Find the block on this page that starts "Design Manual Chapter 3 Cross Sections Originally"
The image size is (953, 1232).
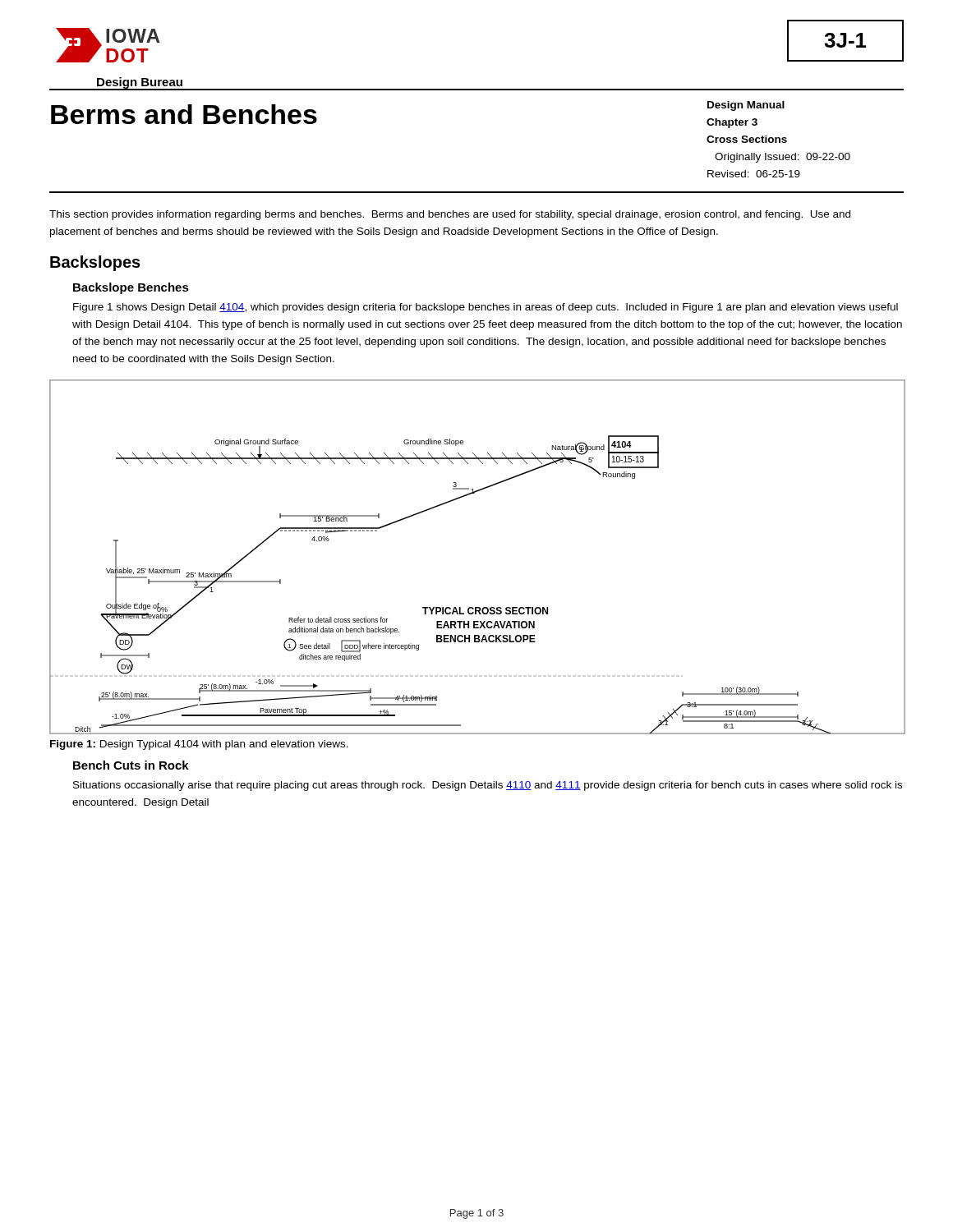(778, 139)
